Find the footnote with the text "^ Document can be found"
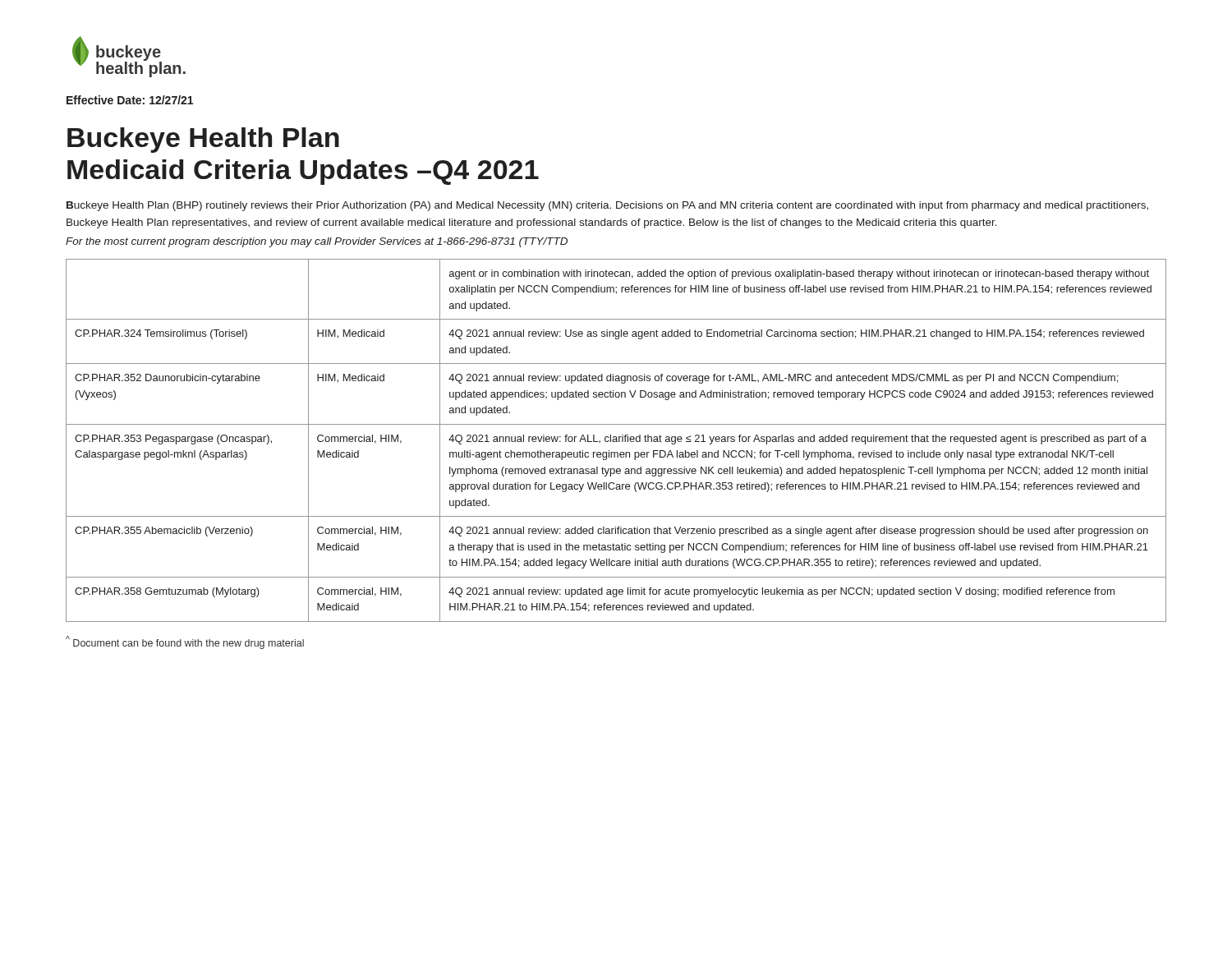 185,642
